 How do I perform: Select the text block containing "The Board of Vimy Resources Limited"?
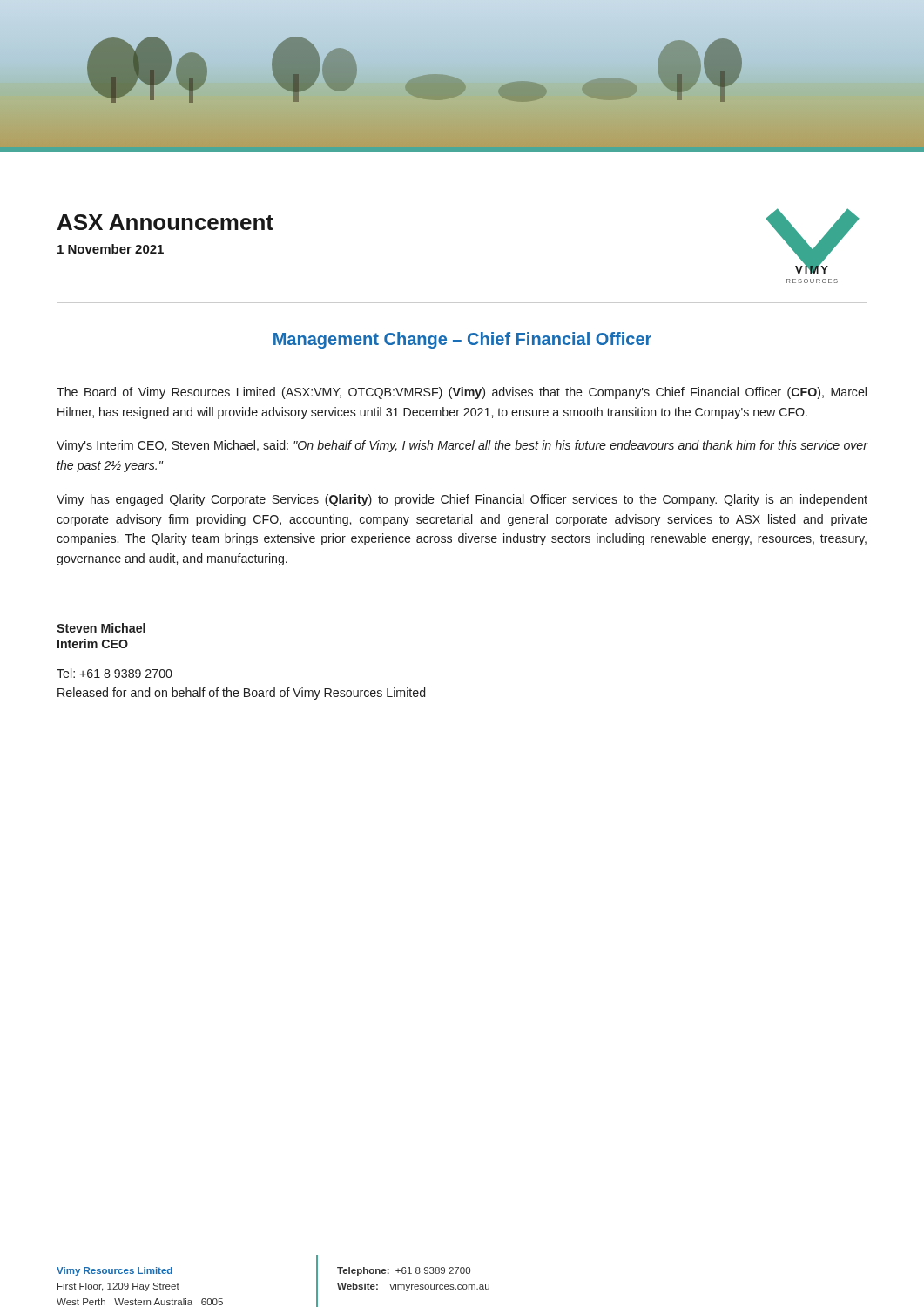[462, 402]
